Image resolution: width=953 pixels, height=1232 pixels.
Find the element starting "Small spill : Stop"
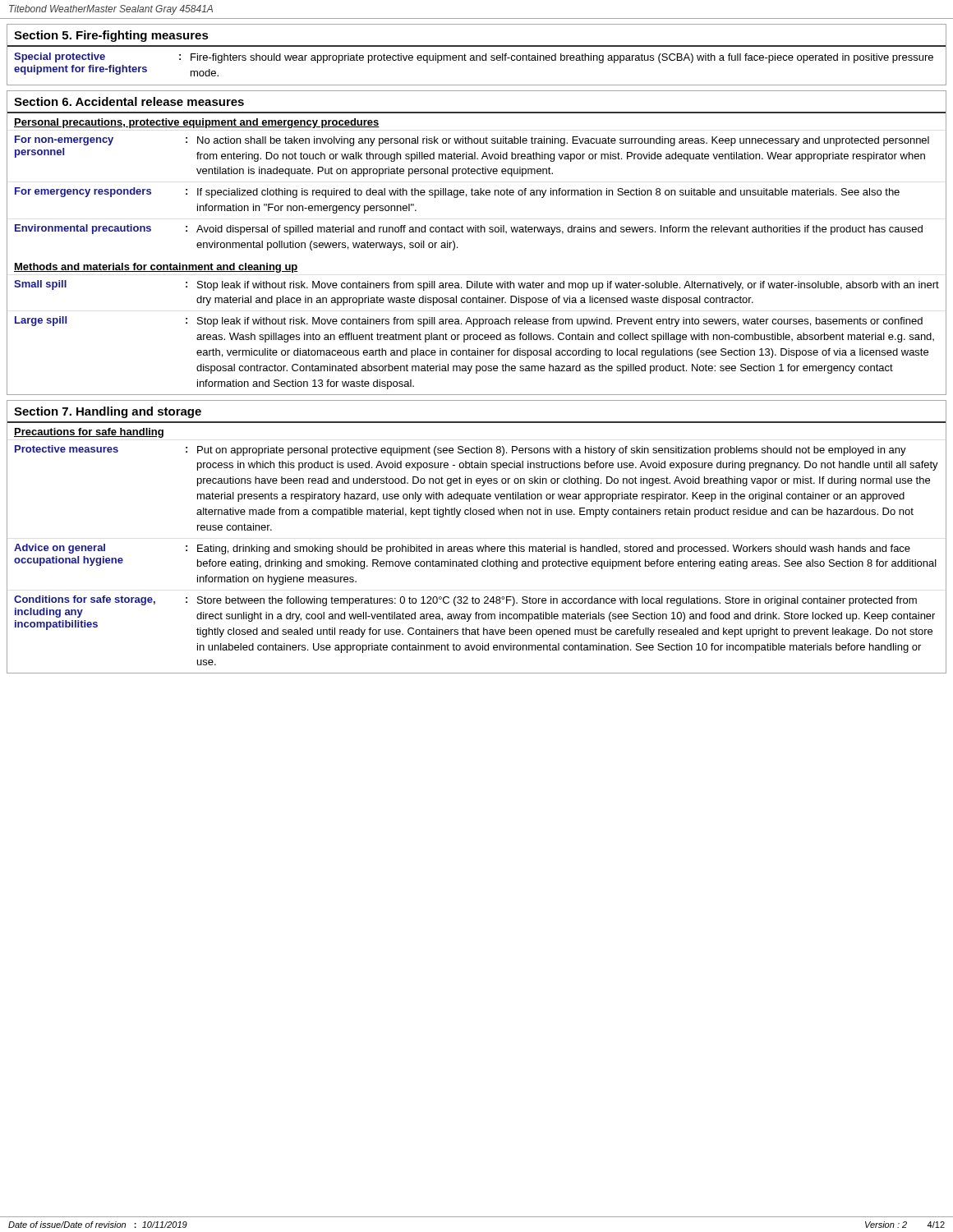pos(476,293)
